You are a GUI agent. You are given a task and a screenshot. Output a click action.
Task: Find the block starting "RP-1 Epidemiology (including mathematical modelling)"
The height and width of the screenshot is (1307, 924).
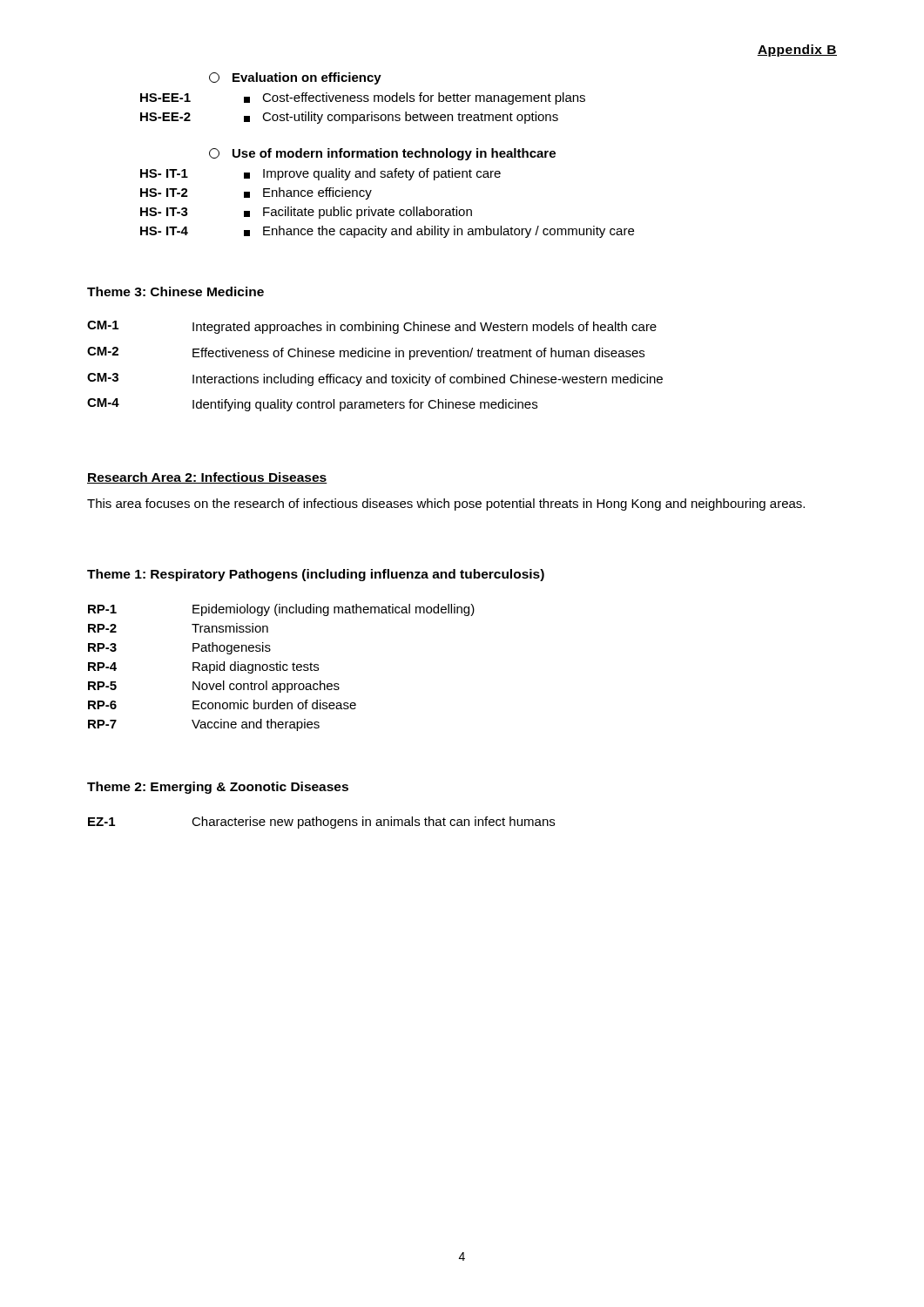pos(281,608)
